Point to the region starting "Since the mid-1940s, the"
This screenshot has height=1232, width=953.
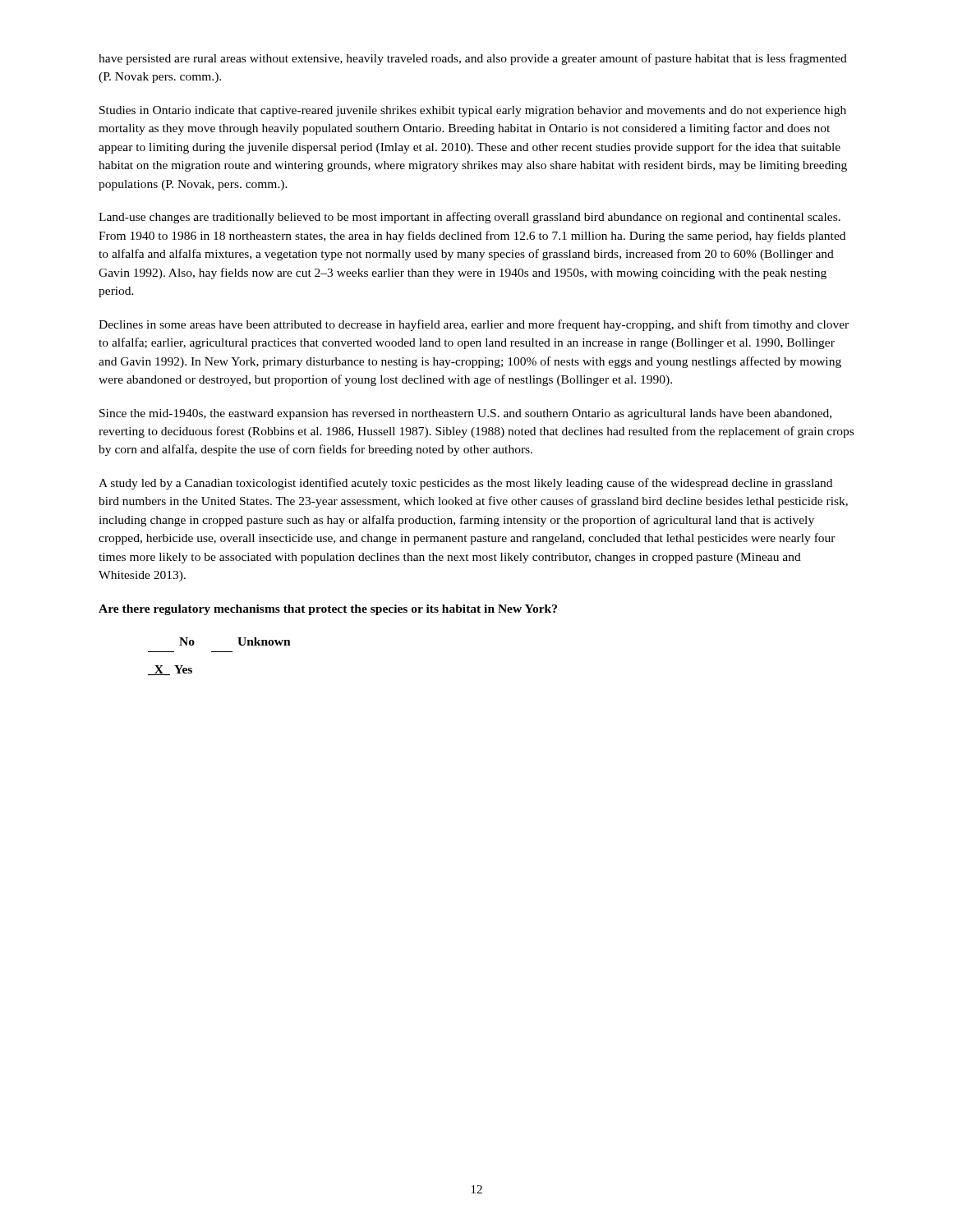pos(476,431)
